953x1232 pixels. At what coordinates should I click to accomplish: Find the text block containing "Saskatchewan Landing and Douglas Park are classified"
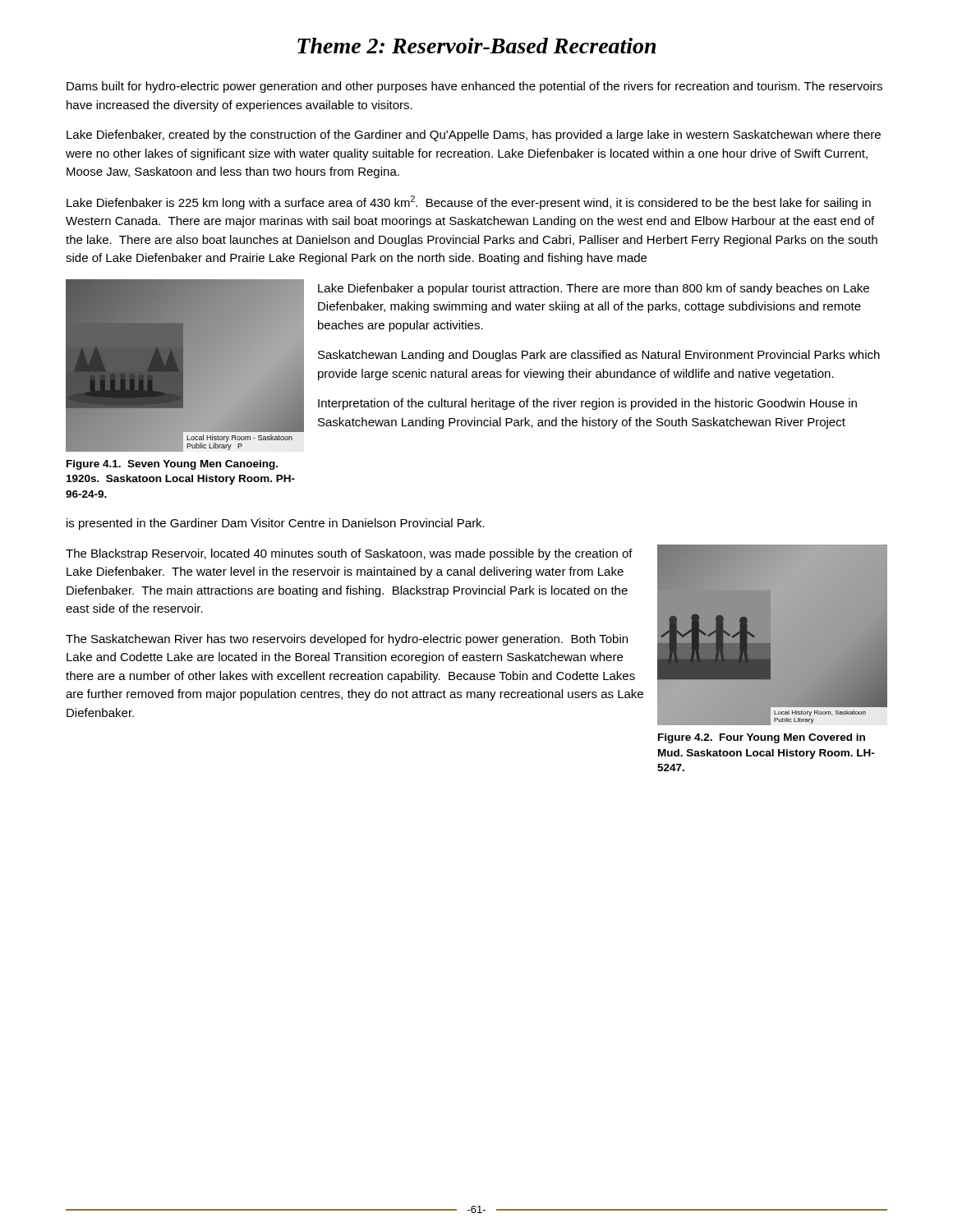[x=599, y=364]
